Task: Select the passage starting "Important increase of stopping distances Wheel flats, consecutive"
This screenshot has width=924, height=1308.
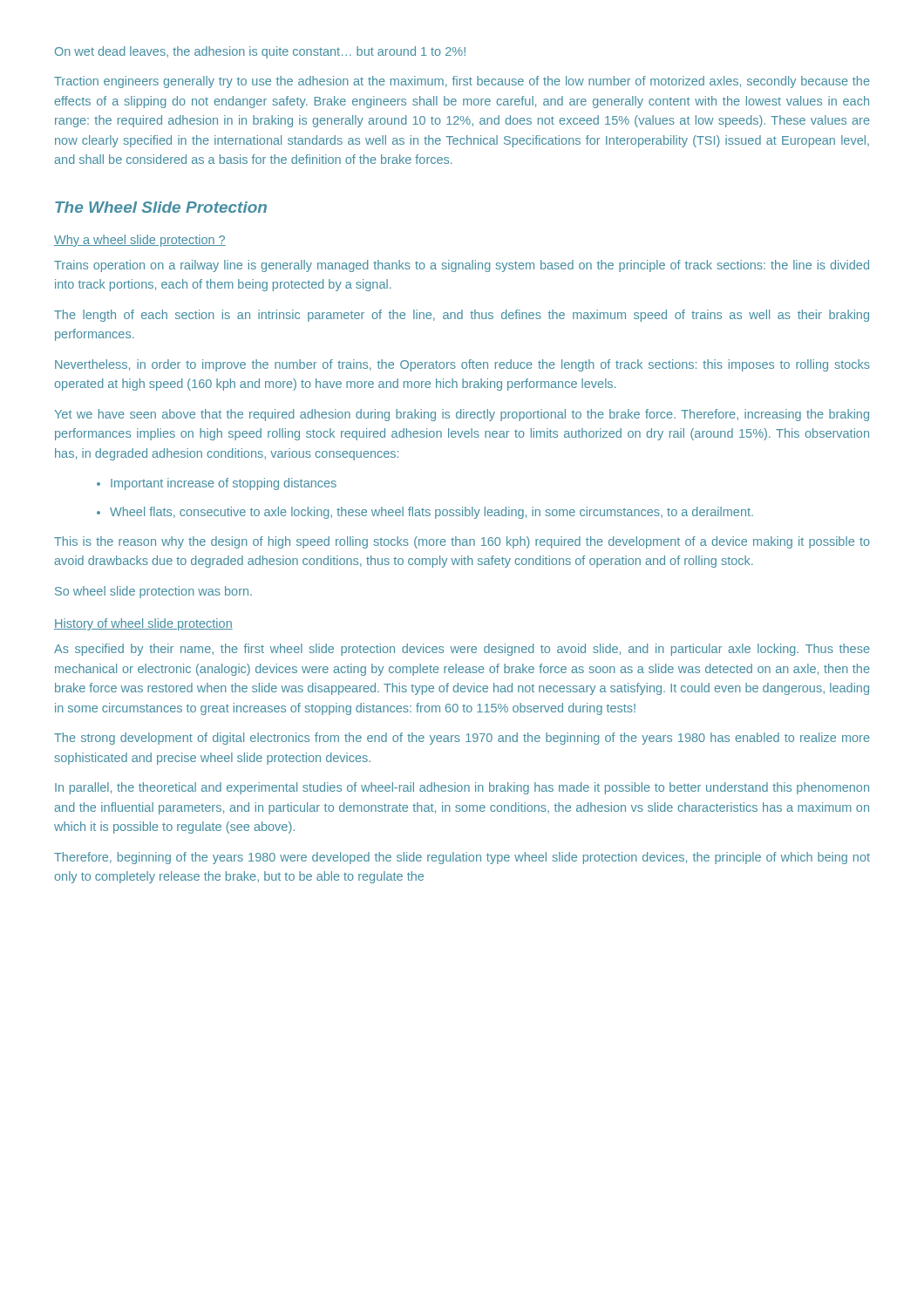Action: pos(490,497)
